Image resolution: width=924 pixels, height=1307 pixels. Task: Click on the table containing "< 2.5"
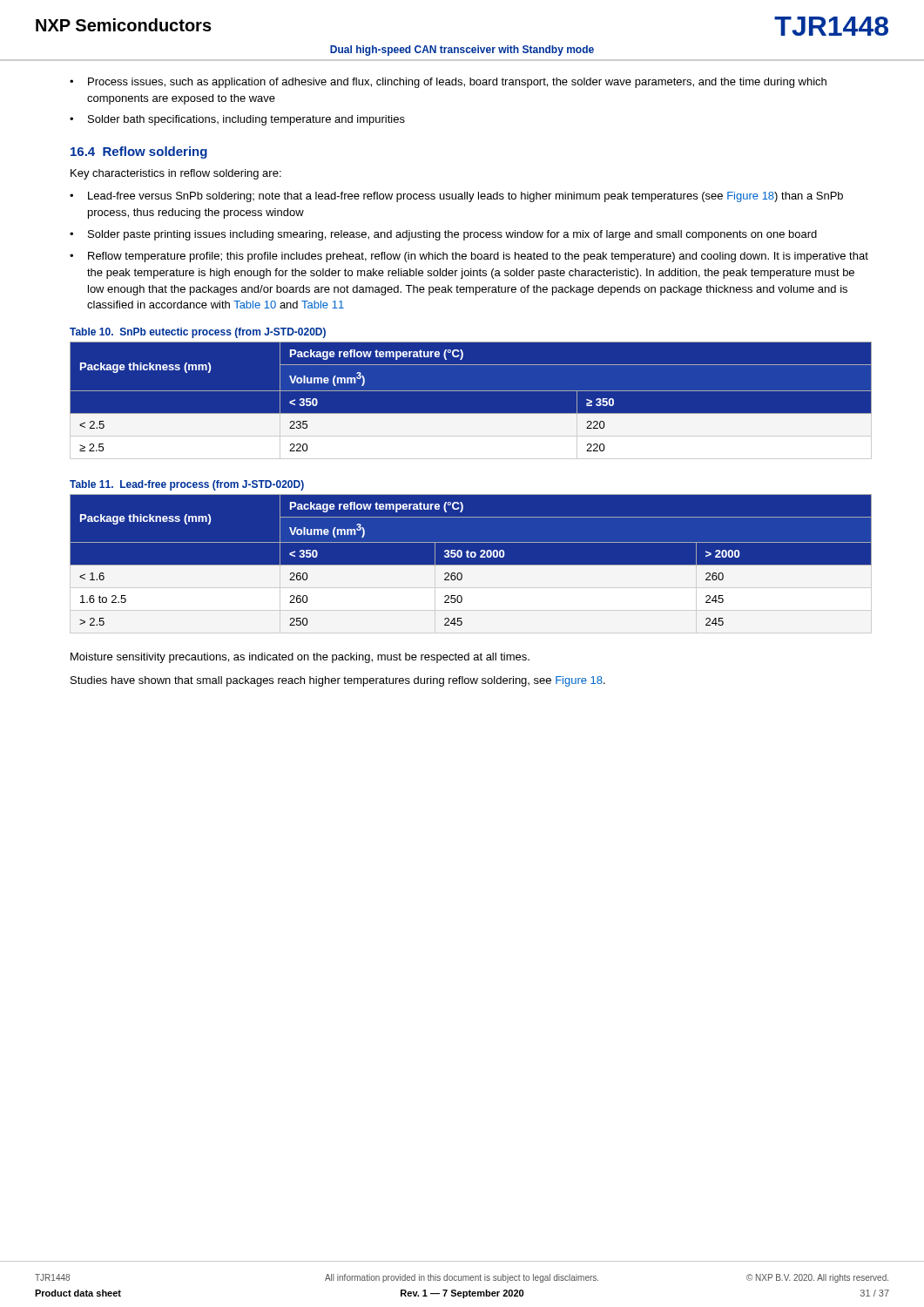[471, 400]
